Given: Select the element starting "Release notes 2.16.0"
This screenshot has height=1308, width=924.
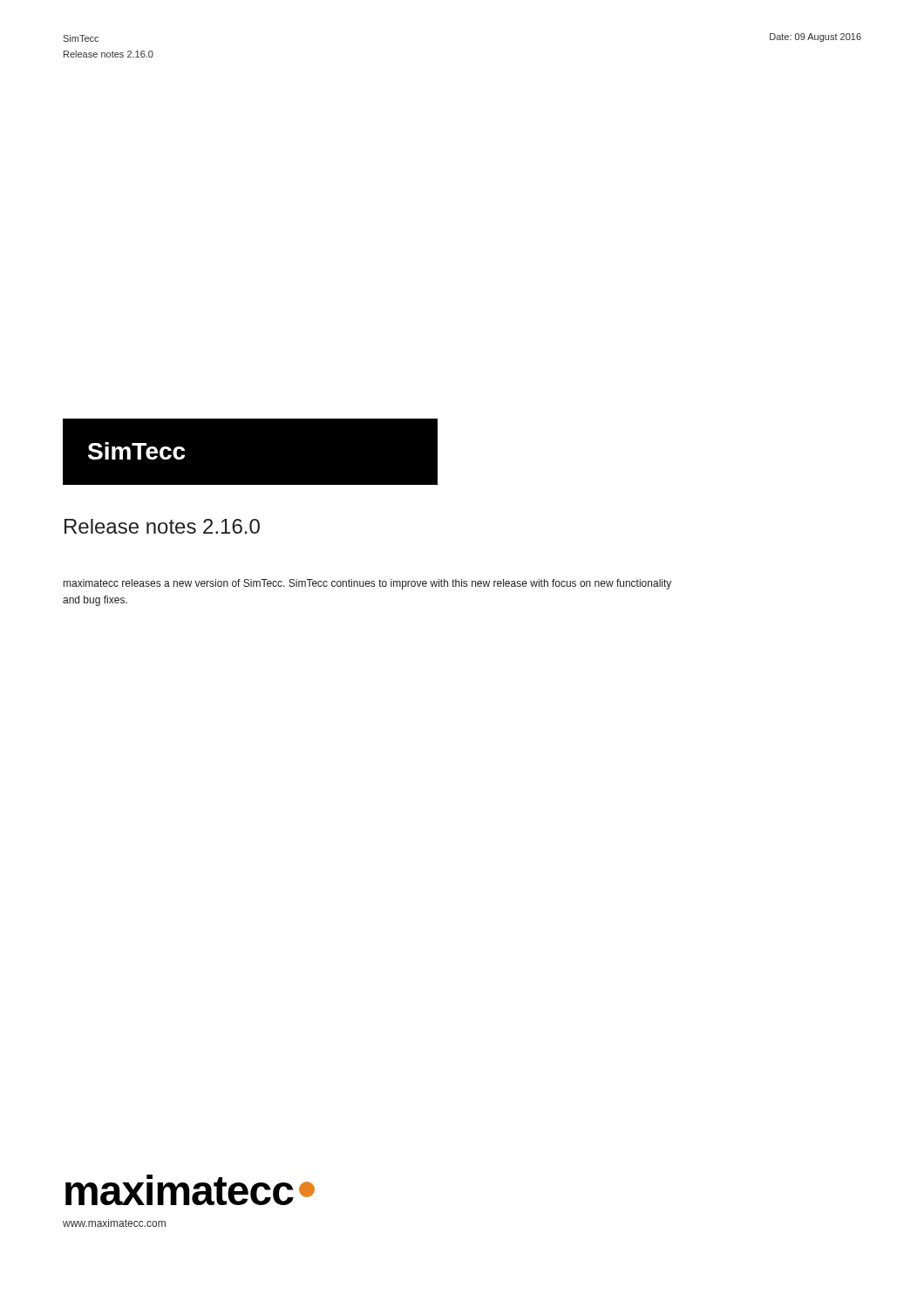Looking at the screenshot, I should tap(162, 526).
